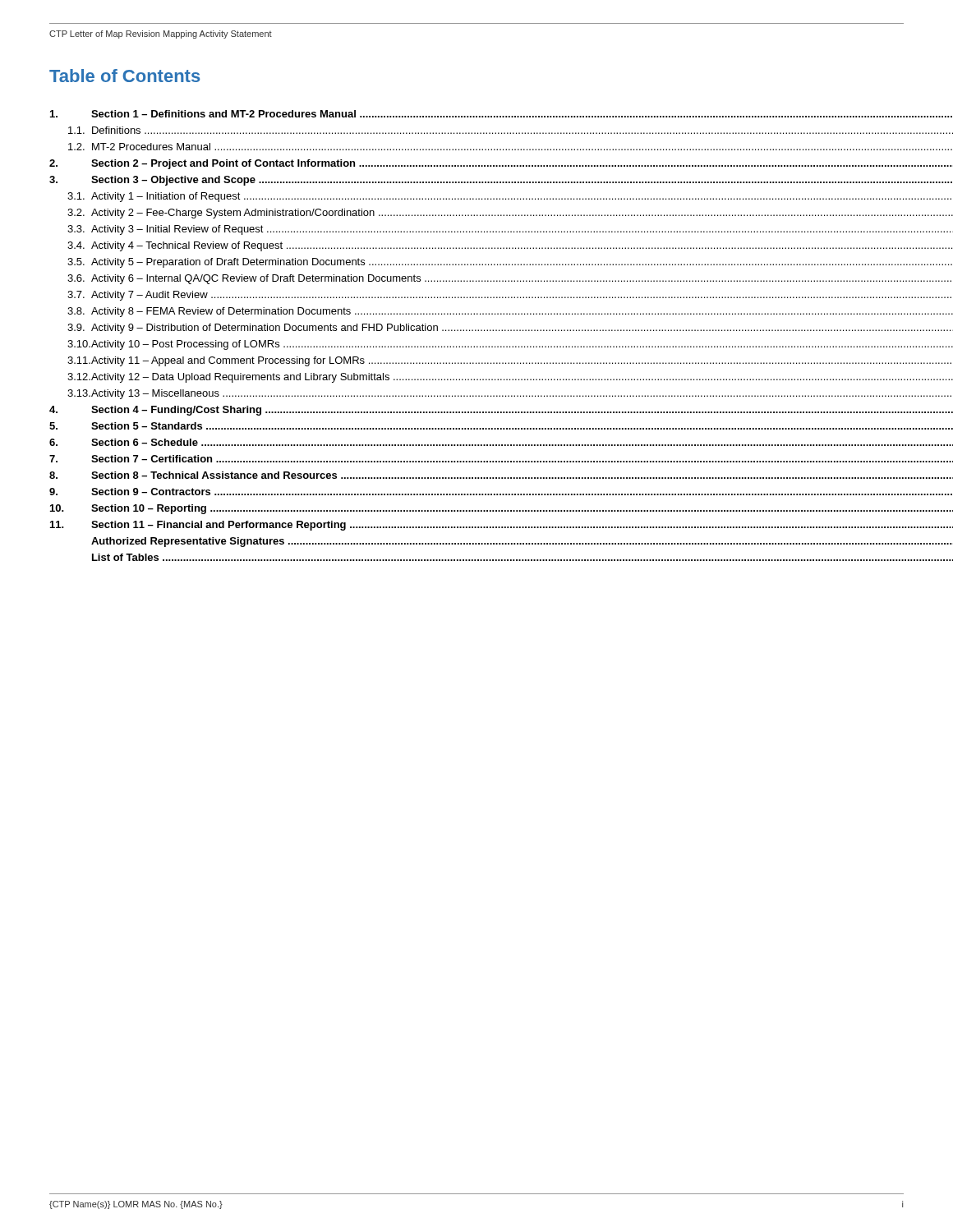Find the block on this page that starts "3.1. Activity 1"

501,195
